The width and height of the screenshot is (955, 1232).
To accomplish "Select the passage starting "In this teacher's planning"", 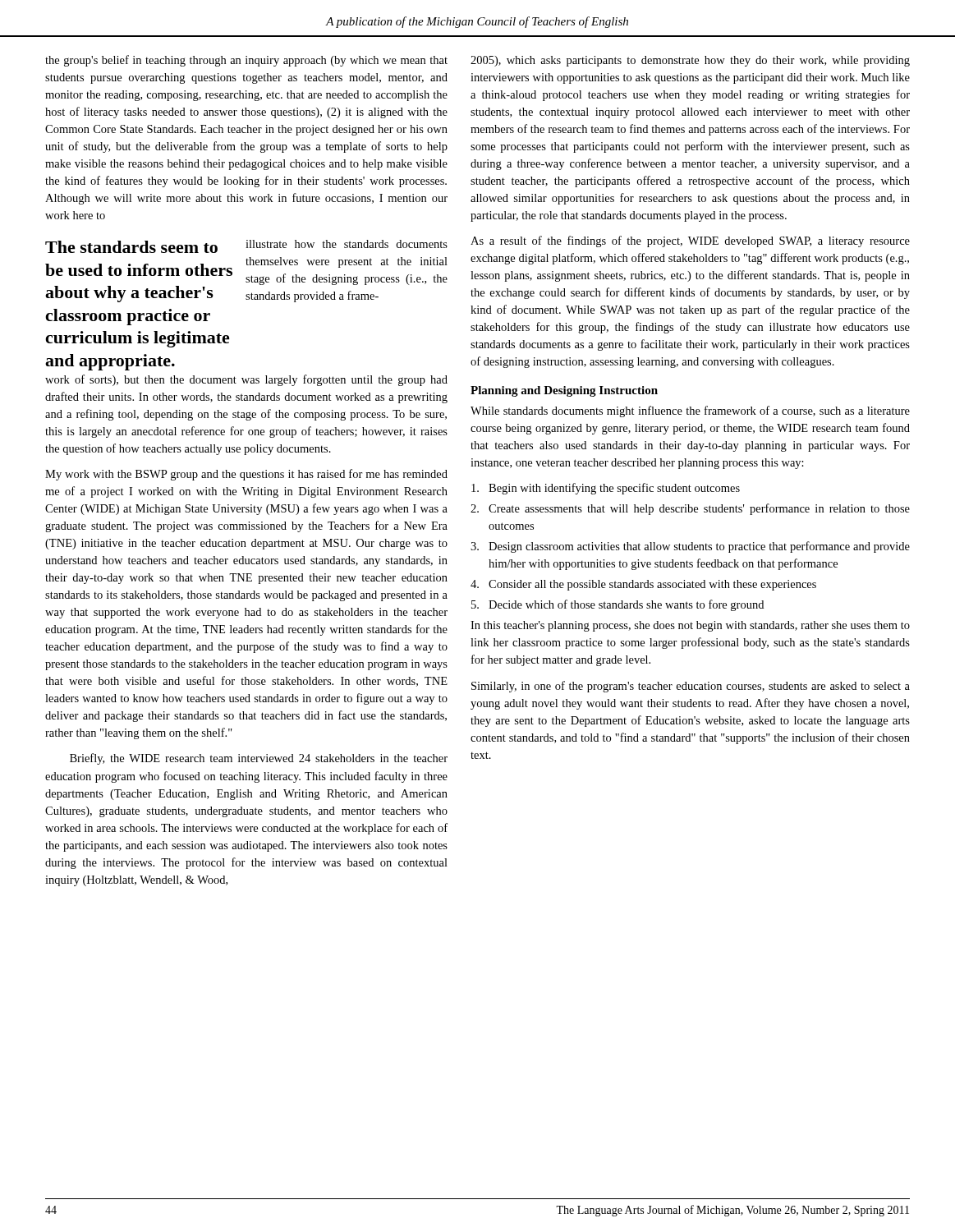I will coord(690,643).
